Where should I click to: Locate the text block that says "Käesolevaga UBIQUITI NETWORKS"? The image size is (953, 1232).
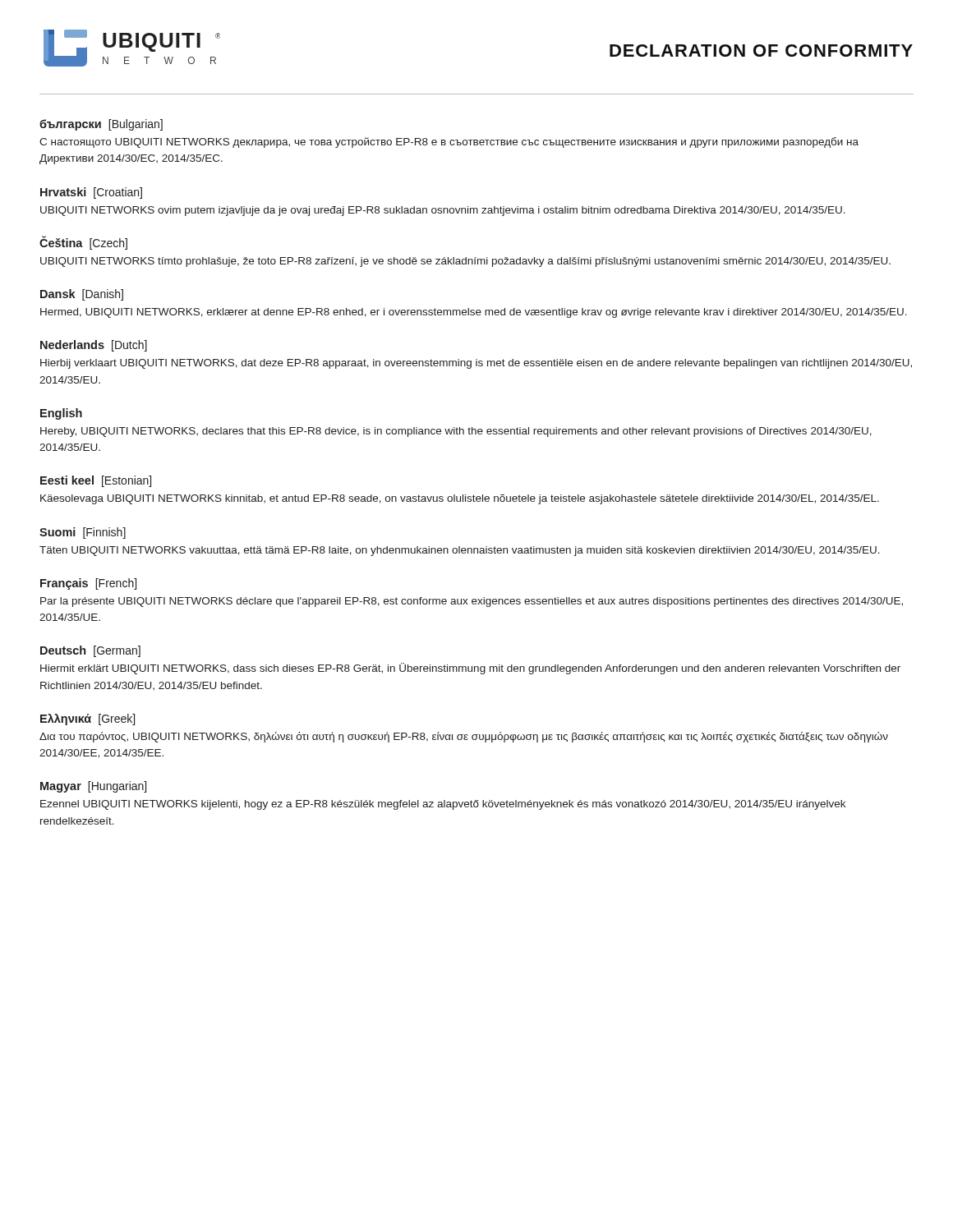click(460, 498)
